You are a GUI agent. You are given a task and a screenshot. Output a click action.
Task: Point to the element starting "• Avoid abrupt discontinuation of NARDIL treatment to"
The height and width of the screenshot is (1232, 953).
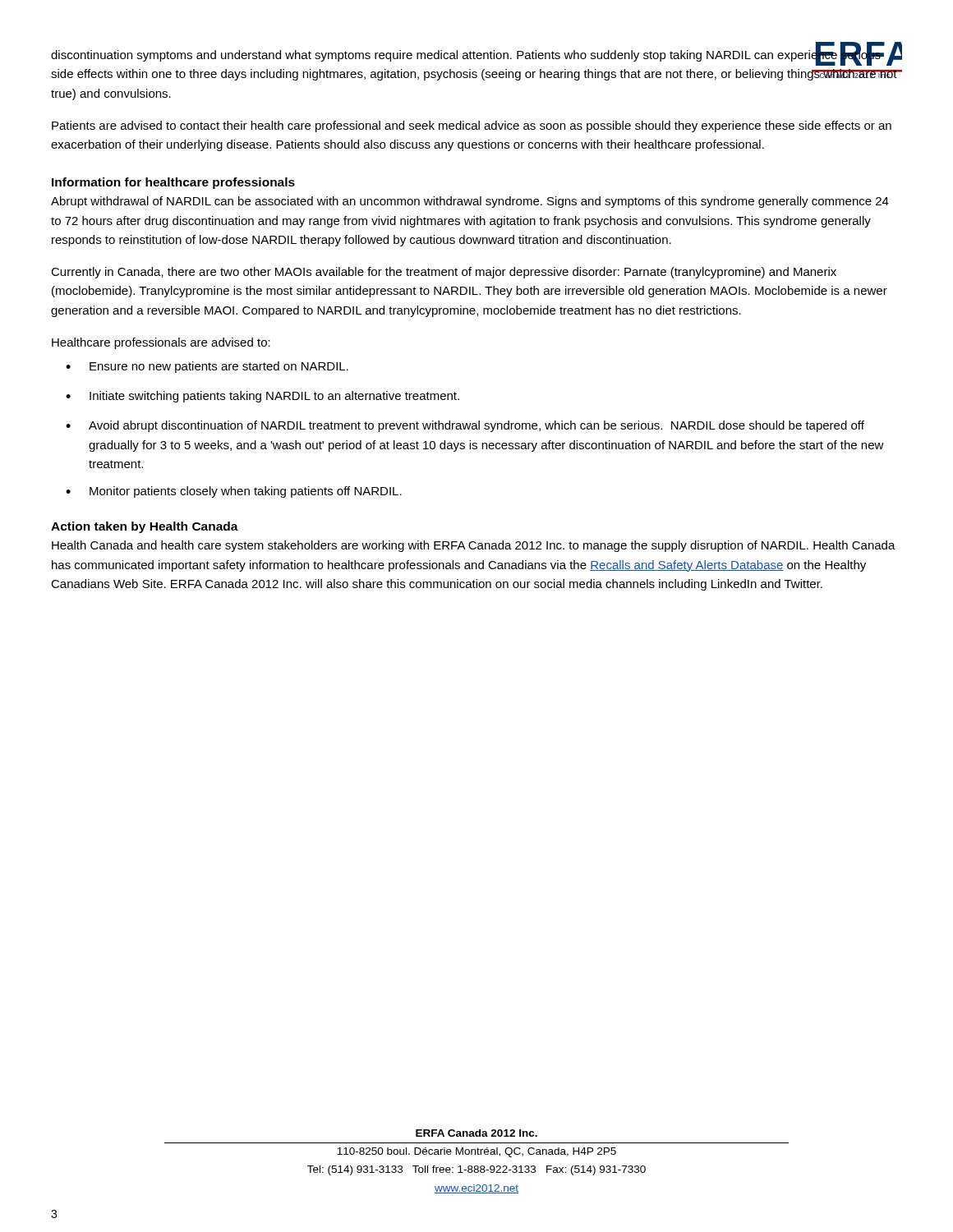pyautogui.click(x=476, y=445)
